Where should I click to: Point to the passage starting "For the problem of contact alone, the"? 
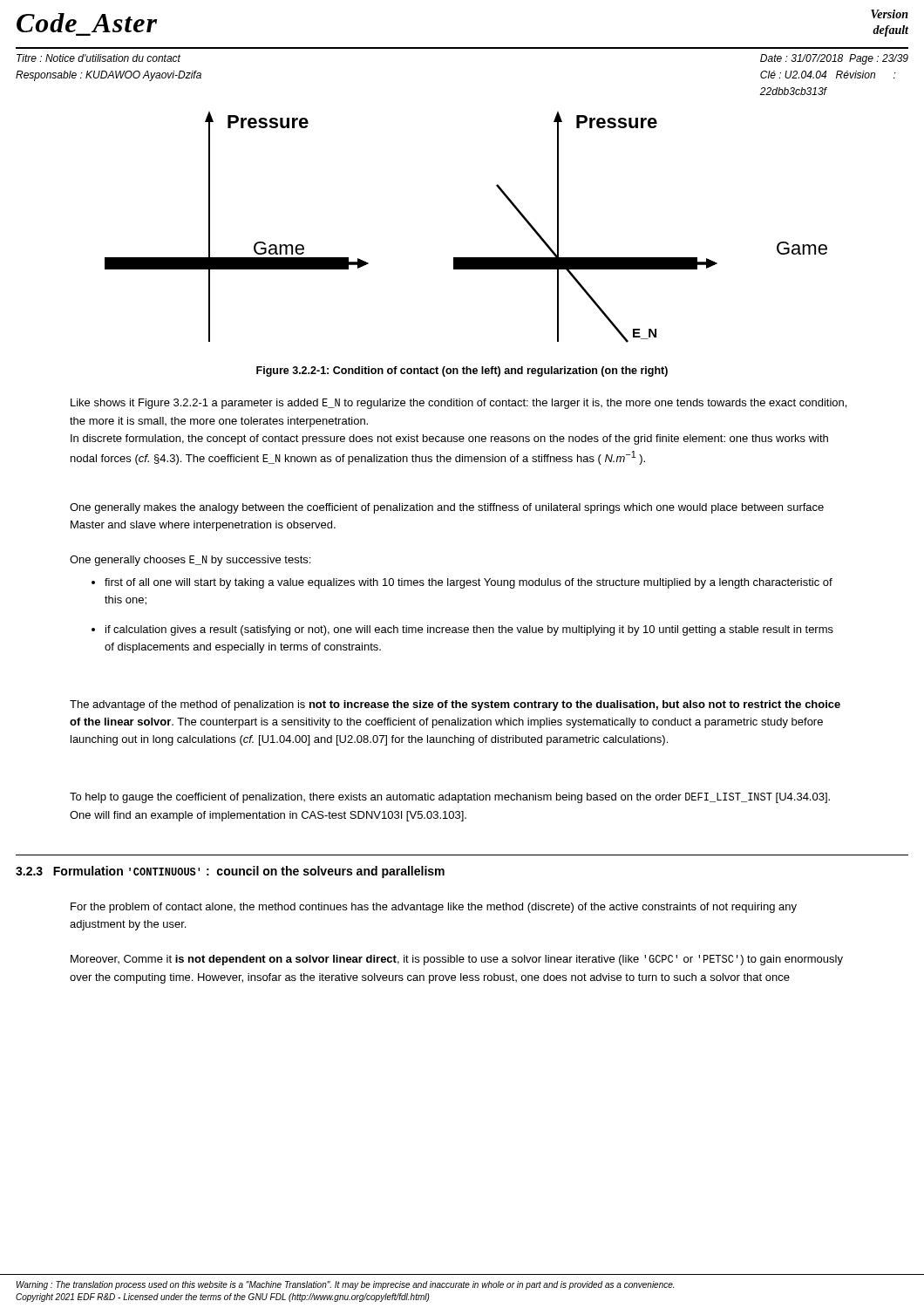click(x=433, y=915)
